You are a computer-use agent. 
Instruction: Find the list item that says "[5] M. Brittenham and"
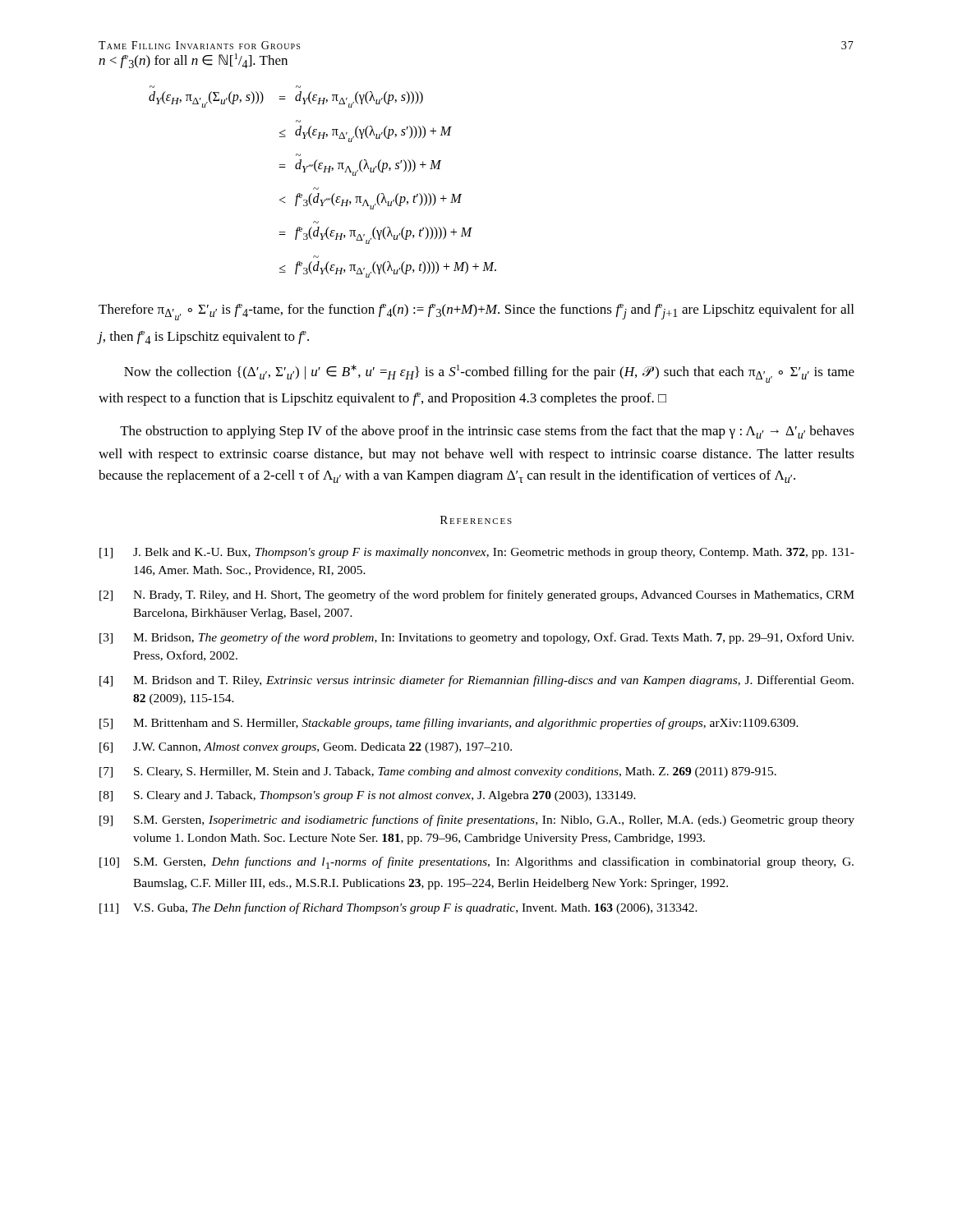pos(476,723)
